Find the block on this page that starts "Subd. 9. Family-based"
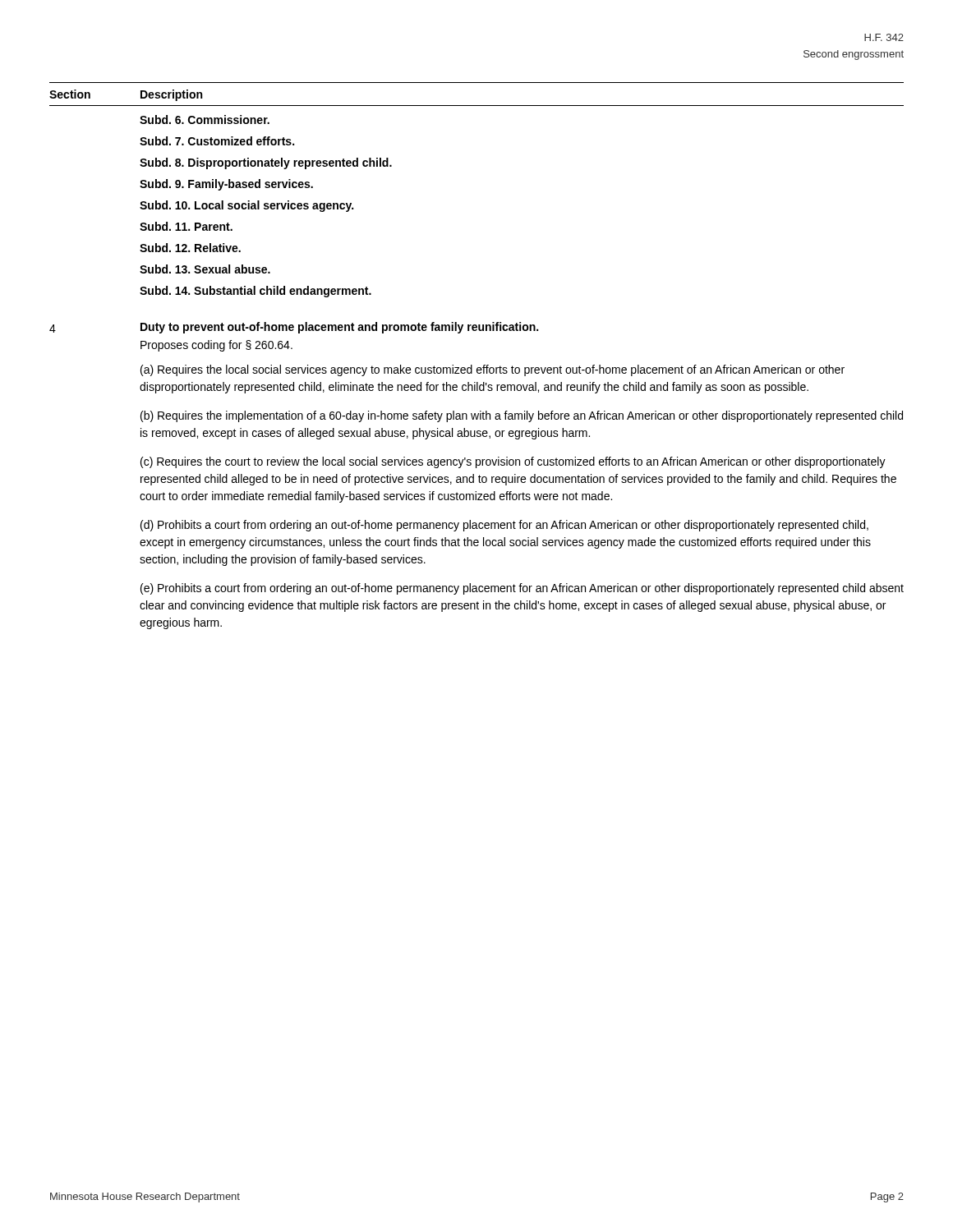953x1232 pixels. coord(227,184)
